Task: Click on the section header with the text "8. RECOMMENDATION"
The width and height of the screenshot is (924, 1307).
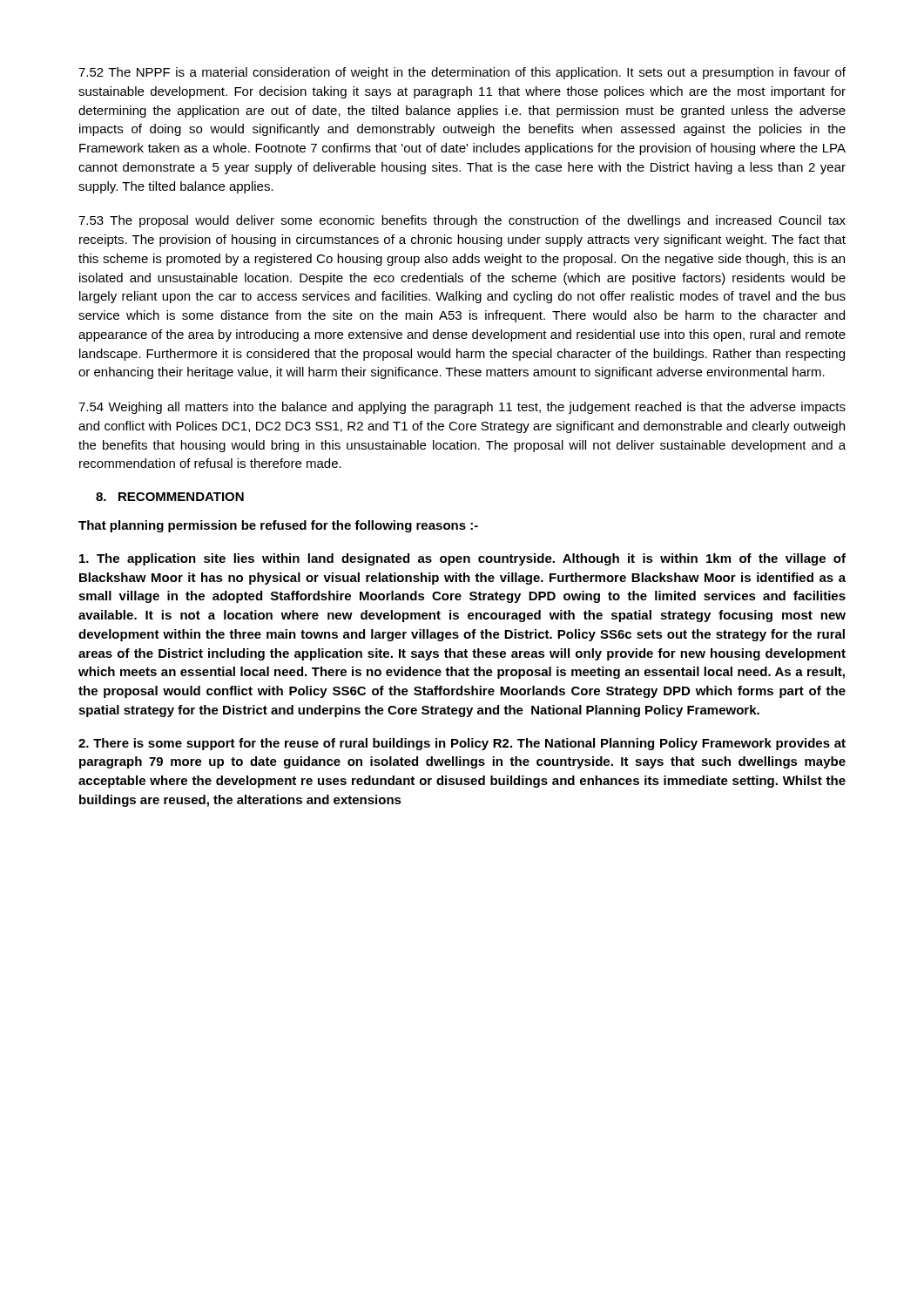Action: click(170, 496)
